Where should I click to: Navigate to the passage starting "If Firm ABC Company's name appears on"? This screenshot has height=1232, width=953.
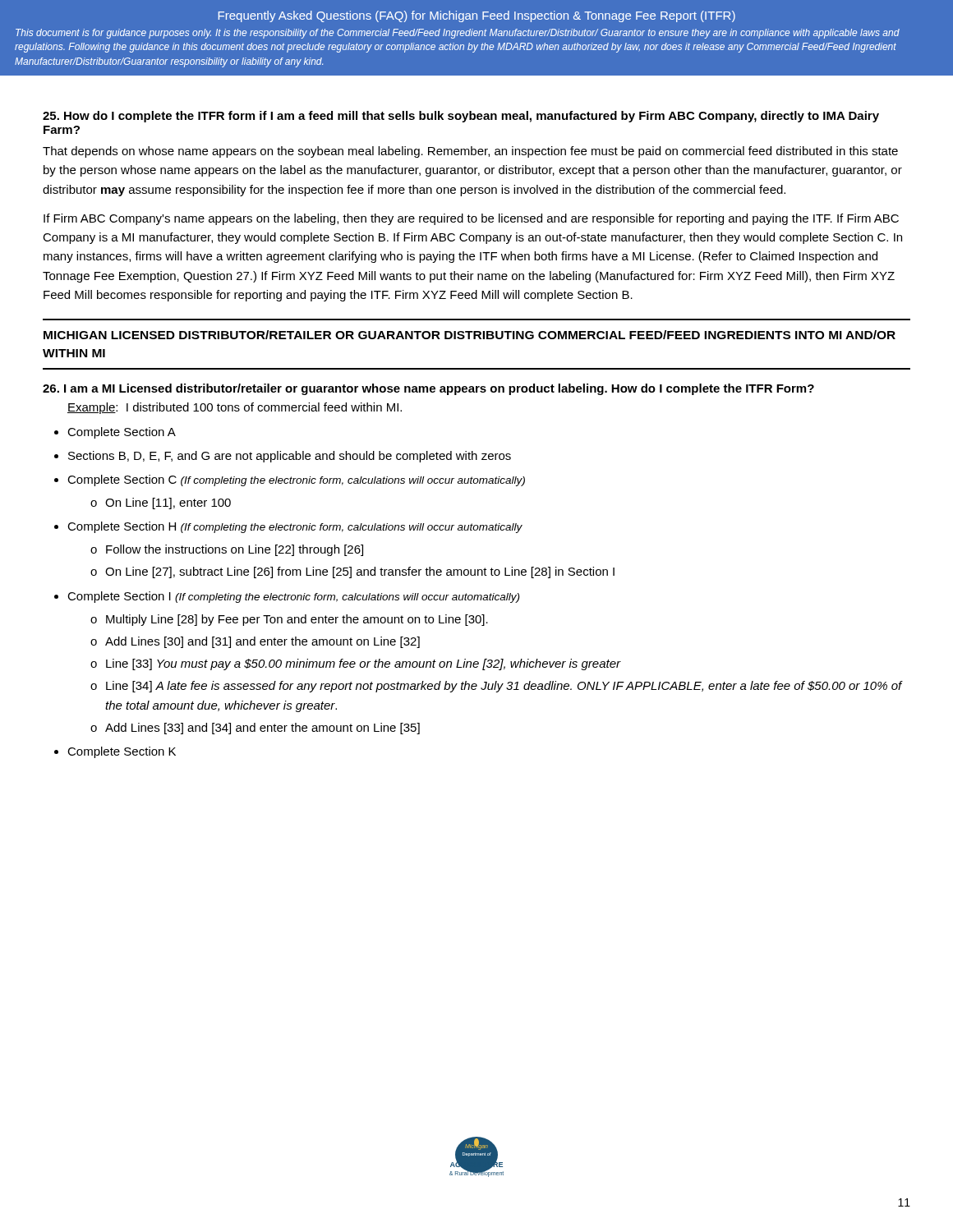click(473, 256)
